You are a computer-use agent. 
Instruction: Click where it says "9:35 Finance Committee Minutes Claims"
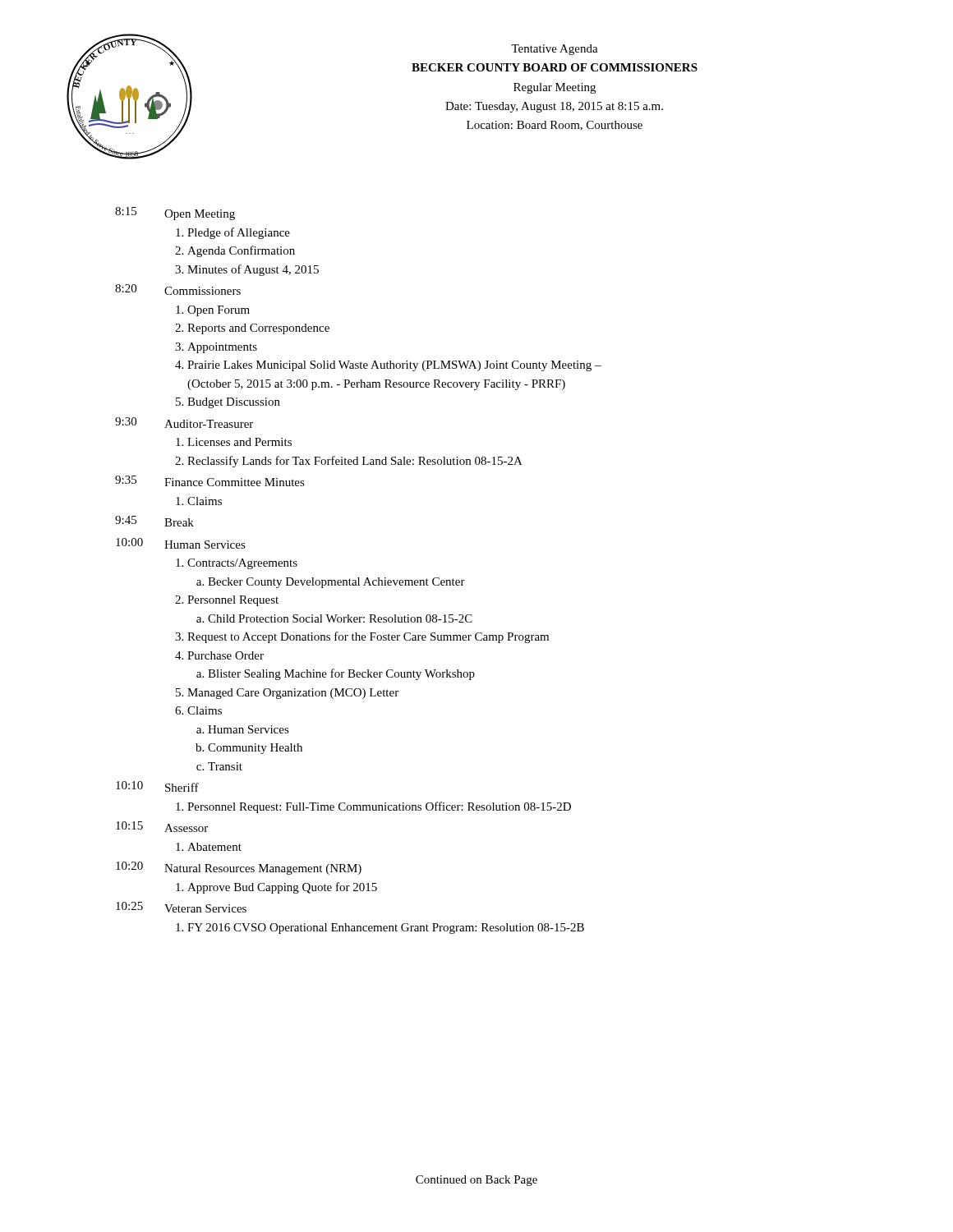[x=210, y=481]
